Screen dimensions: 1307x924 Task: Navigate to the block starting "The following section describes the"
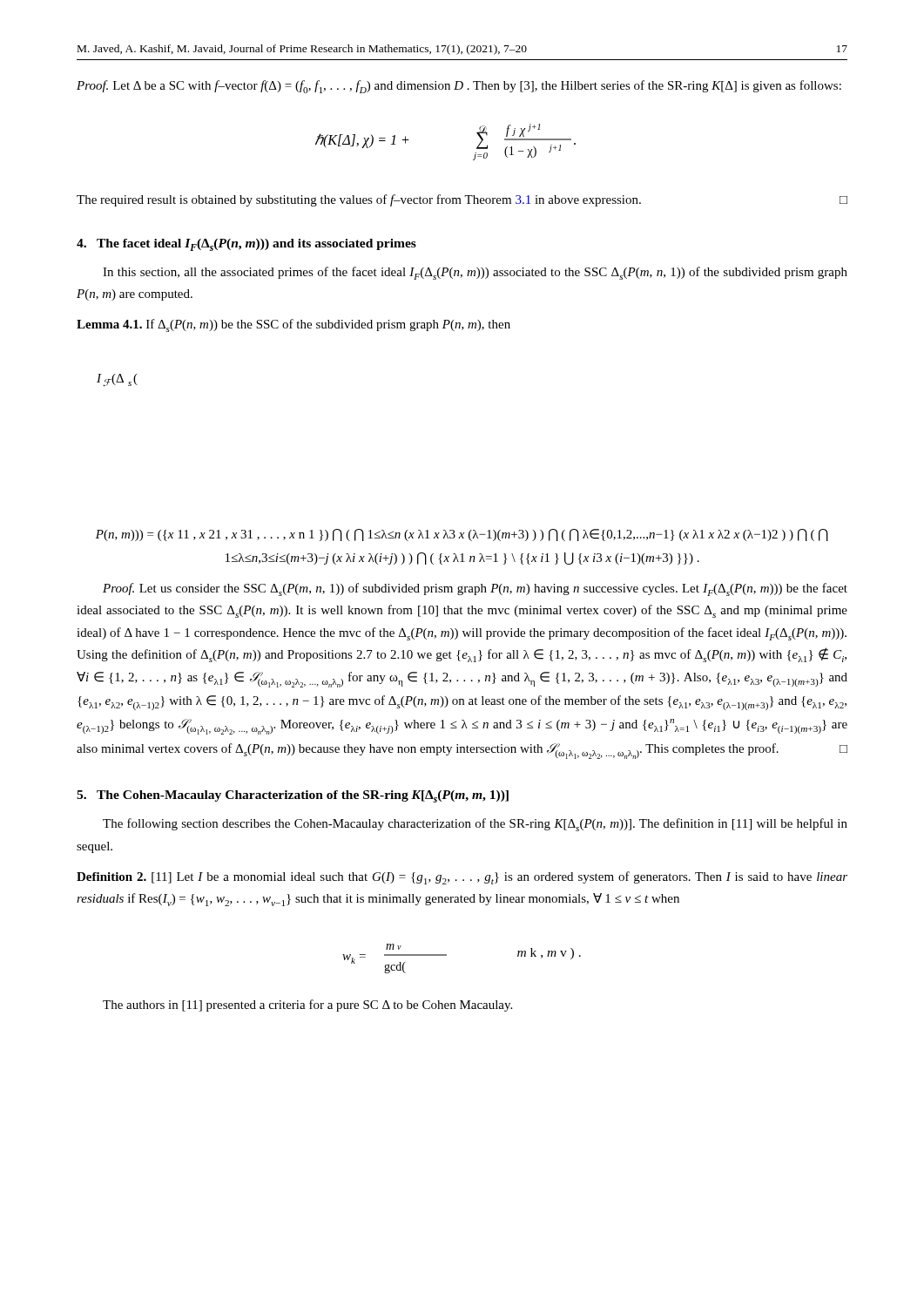[462, 835]
